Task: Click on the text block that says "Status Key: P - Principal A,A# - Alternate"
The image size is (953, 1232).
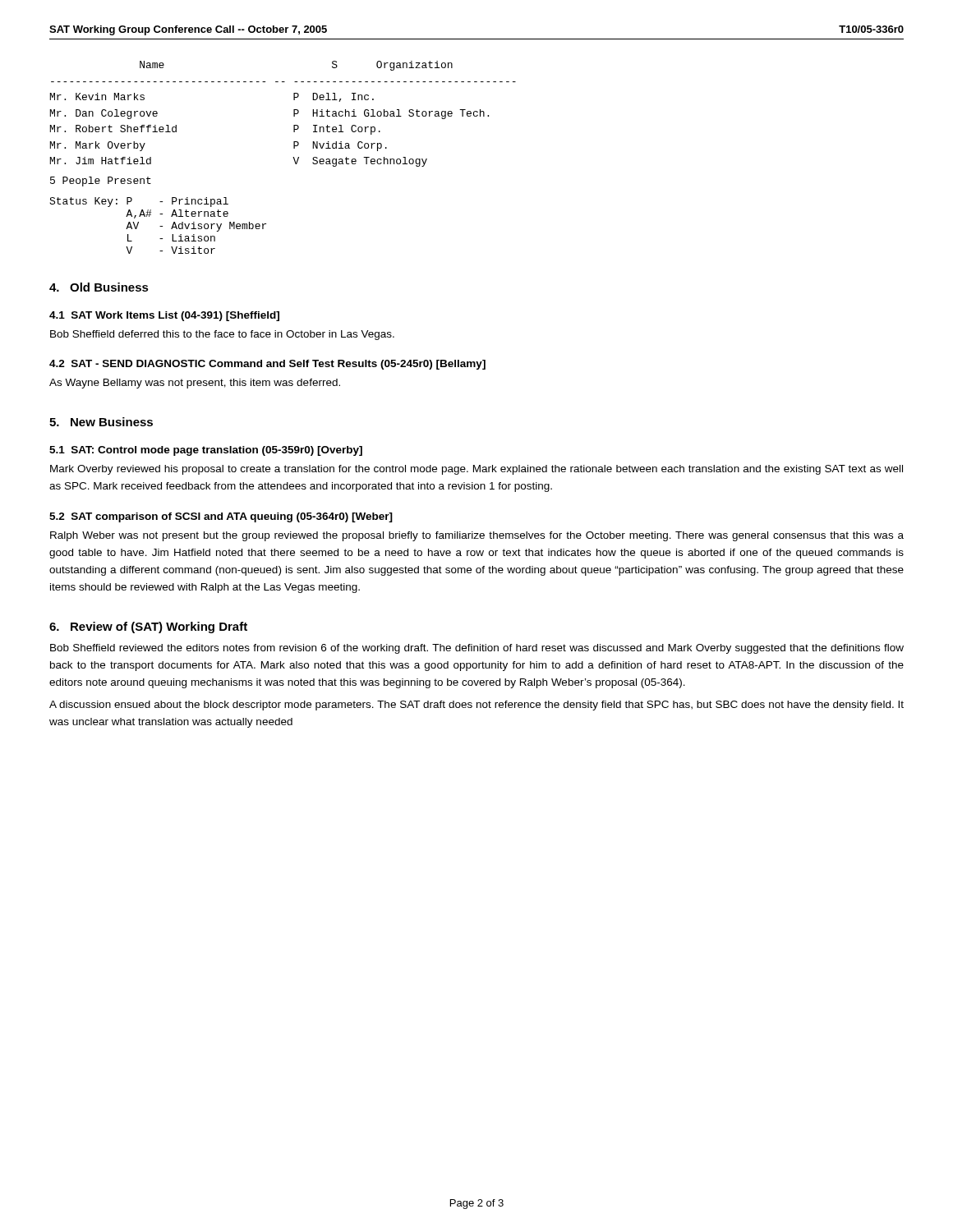Action: pyautogui.click(x=158, y=225)
